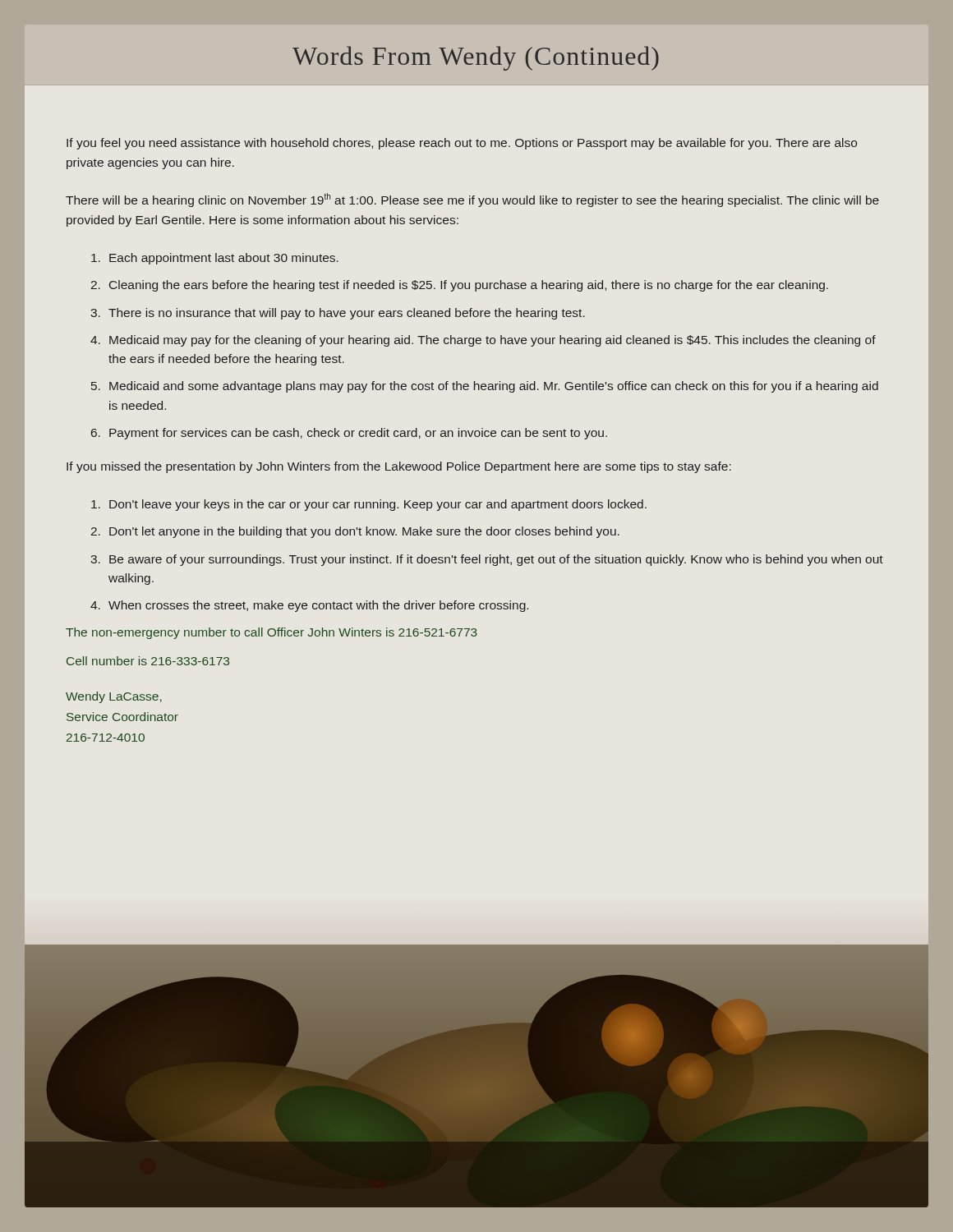Viewport: 953px width, 1232px height.
Task: Locate the list item that reads "Each appointment last about 30 minutes."
Action: (215, 259)
